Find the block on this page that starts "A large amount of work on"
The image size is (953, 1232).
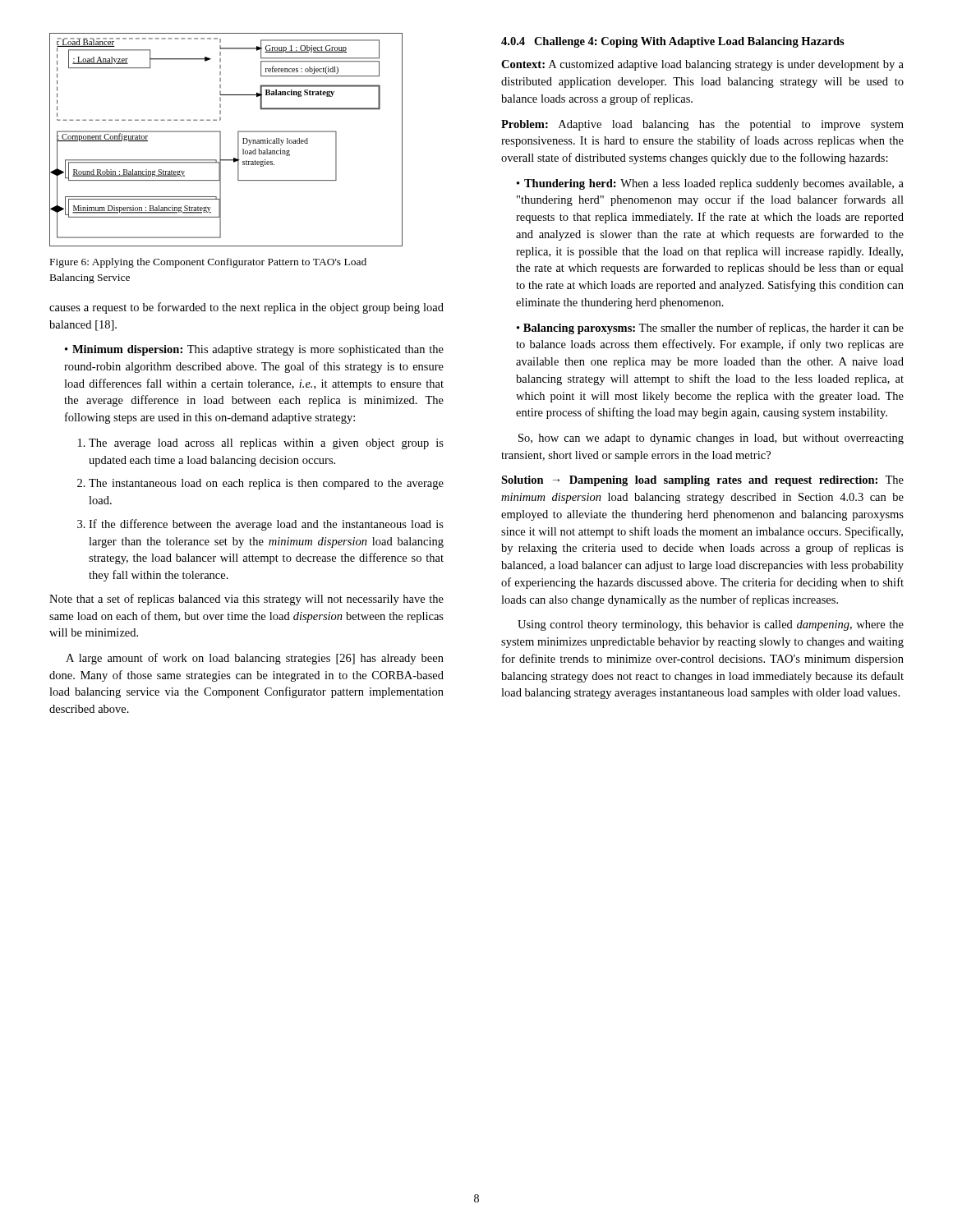(x=246, y=683)
